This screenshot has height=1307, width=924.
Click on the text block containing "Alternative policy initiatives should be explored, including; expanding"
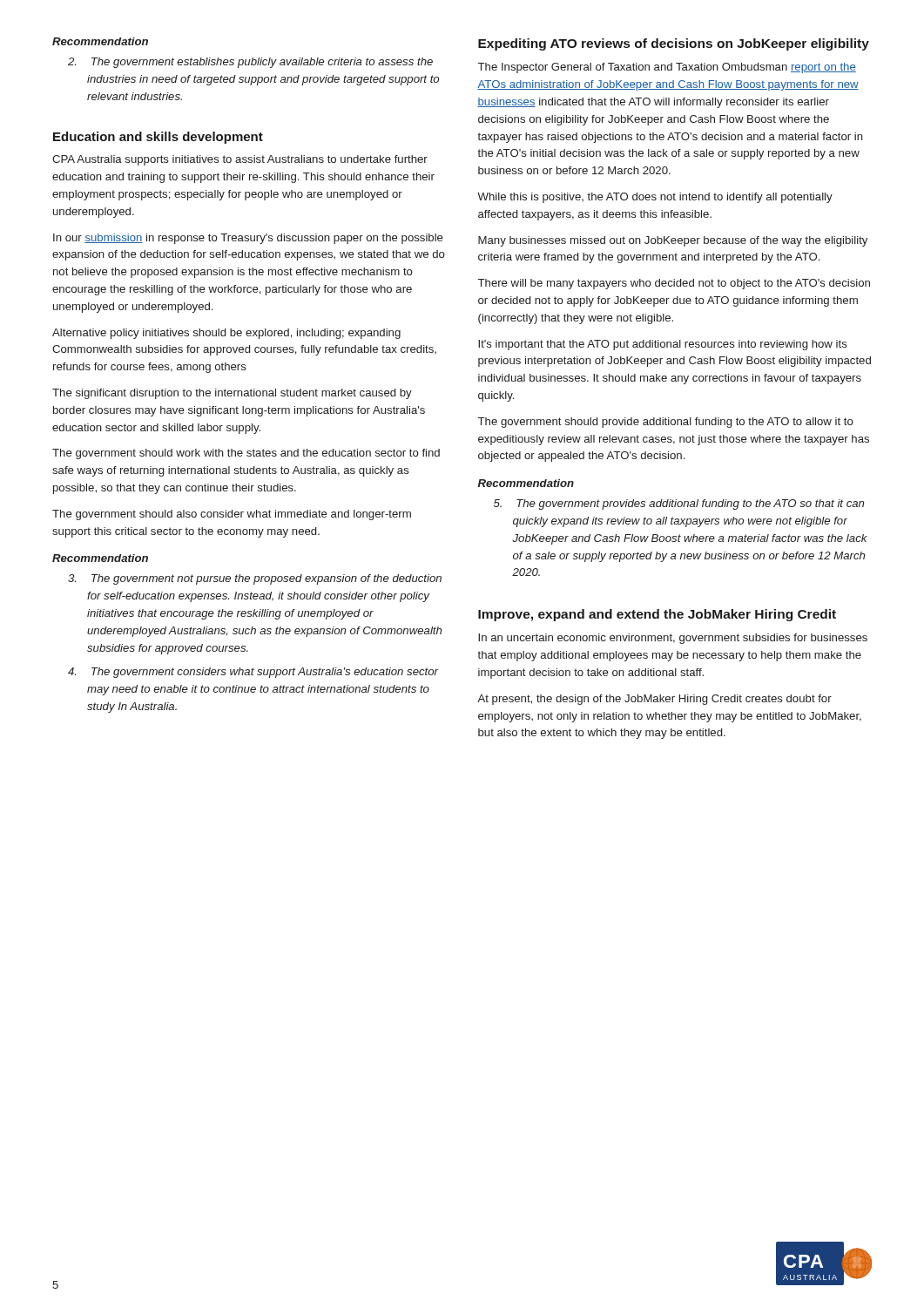pos(245,349)
